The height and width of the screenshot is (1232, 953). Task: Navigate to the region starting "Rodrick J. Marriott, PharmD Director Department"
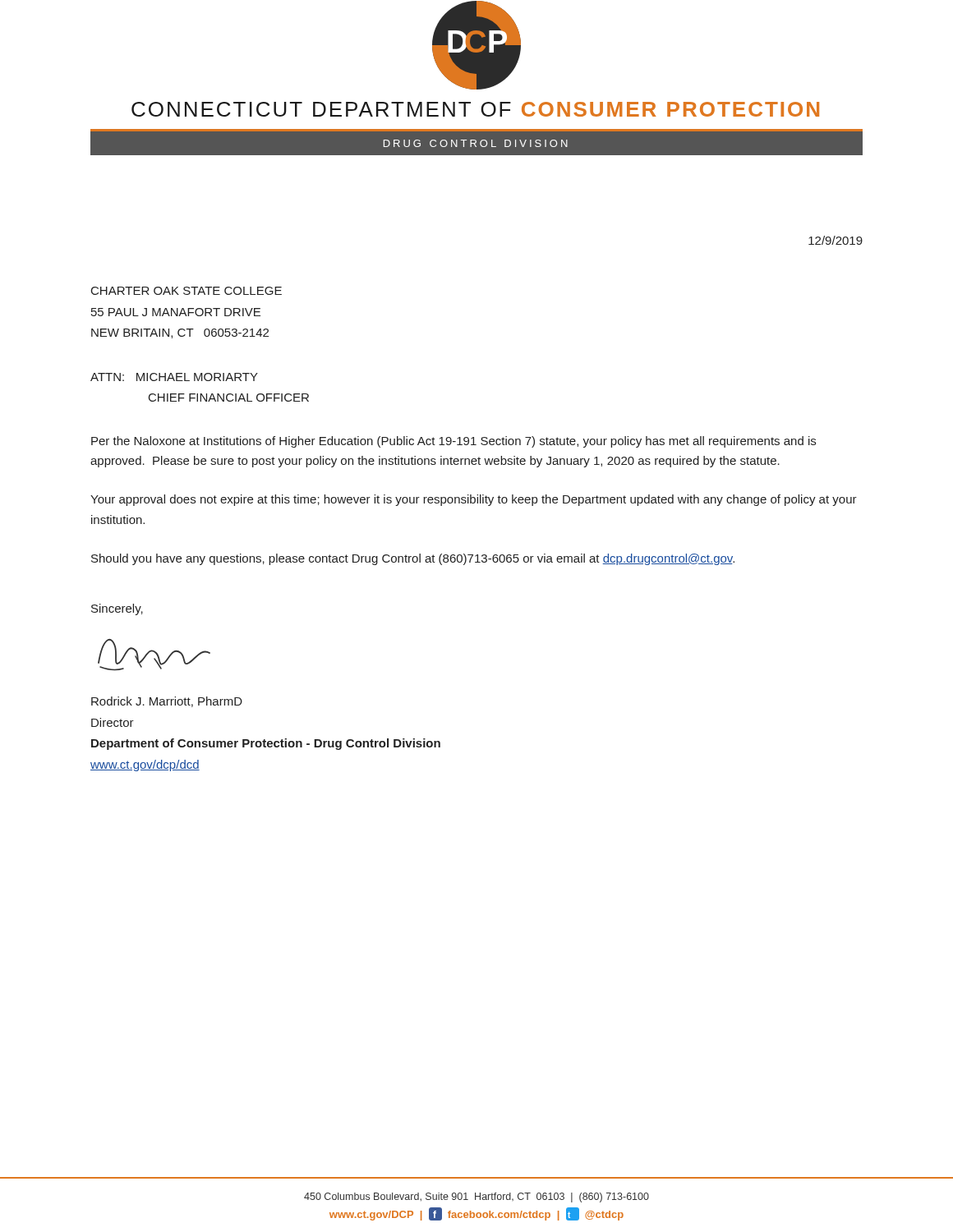[266, 733]
